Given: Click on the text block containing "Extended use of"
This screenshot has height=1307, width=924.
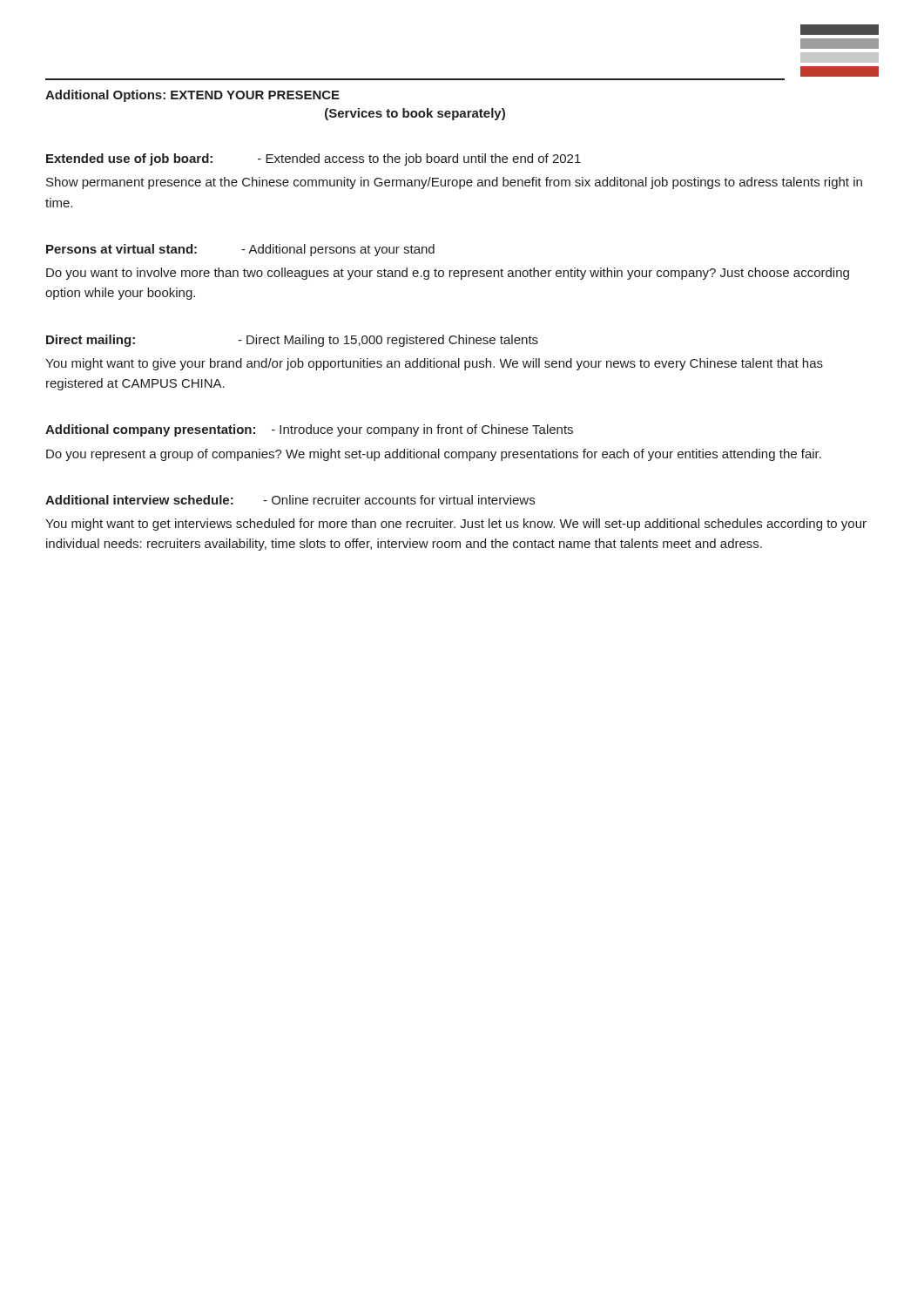Looking at the screenshot, I should click(462, 180).
